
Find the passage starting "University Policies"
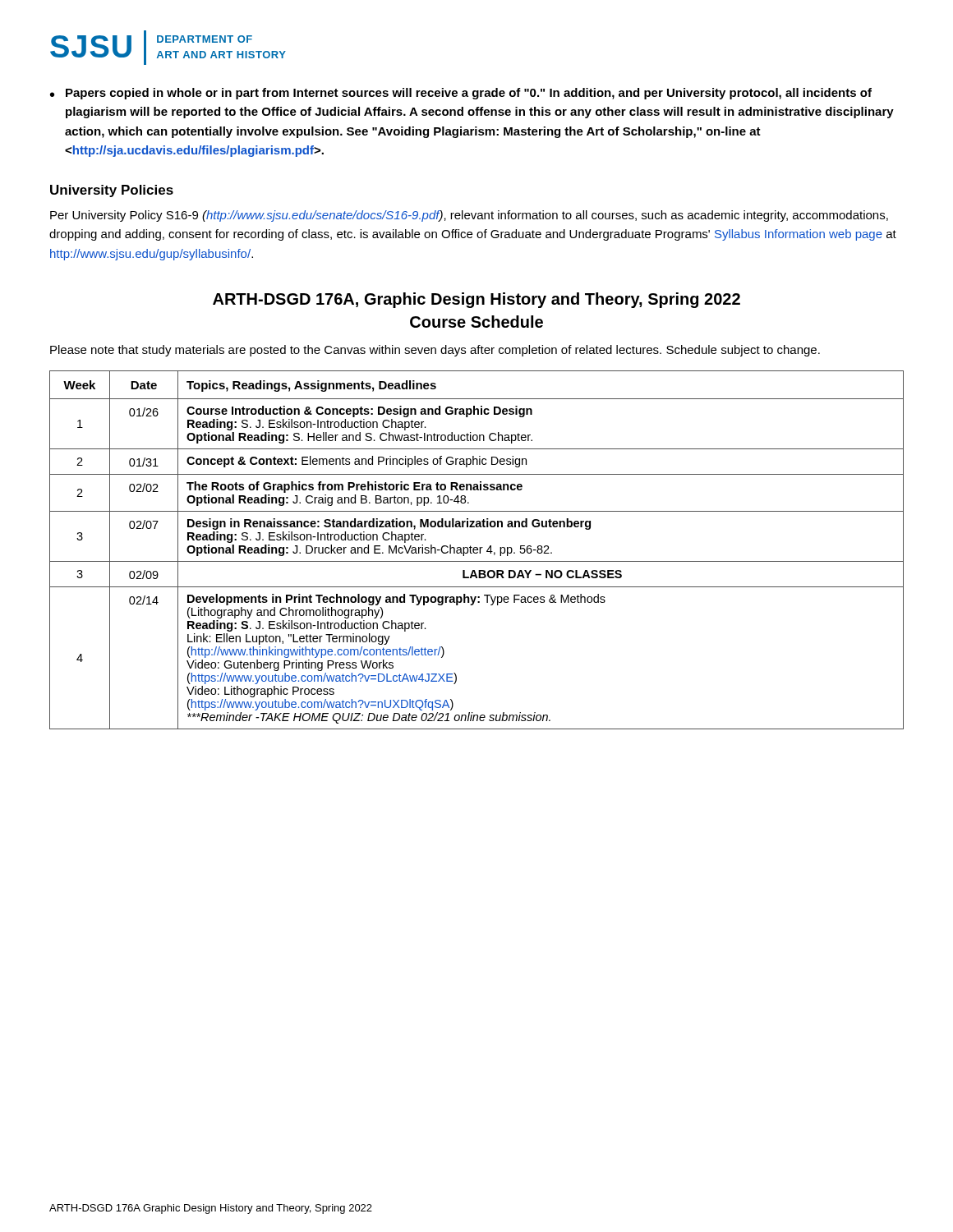click(x=111, y=190)
